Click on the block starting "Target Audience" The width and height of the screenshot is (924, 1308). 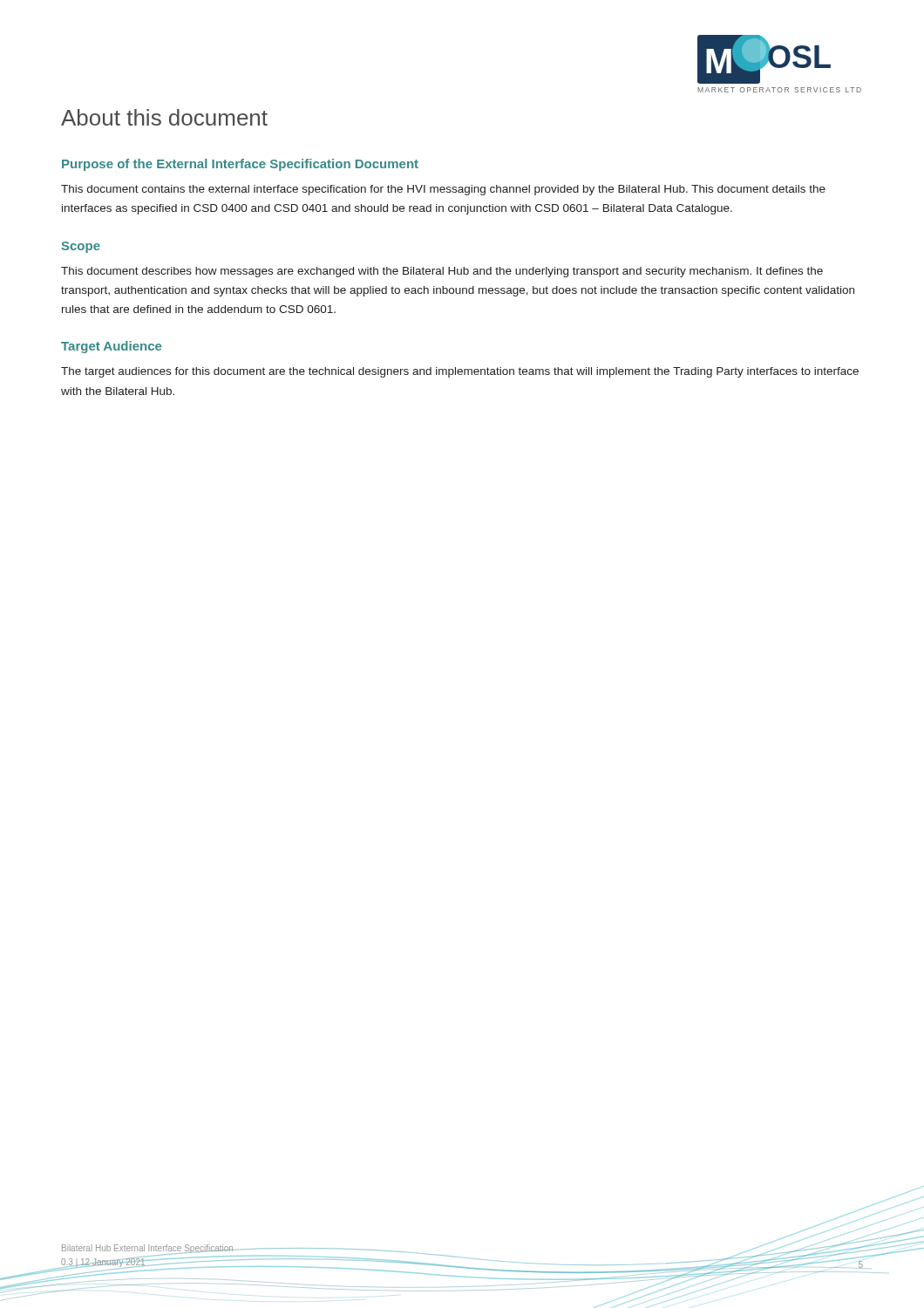111,346
